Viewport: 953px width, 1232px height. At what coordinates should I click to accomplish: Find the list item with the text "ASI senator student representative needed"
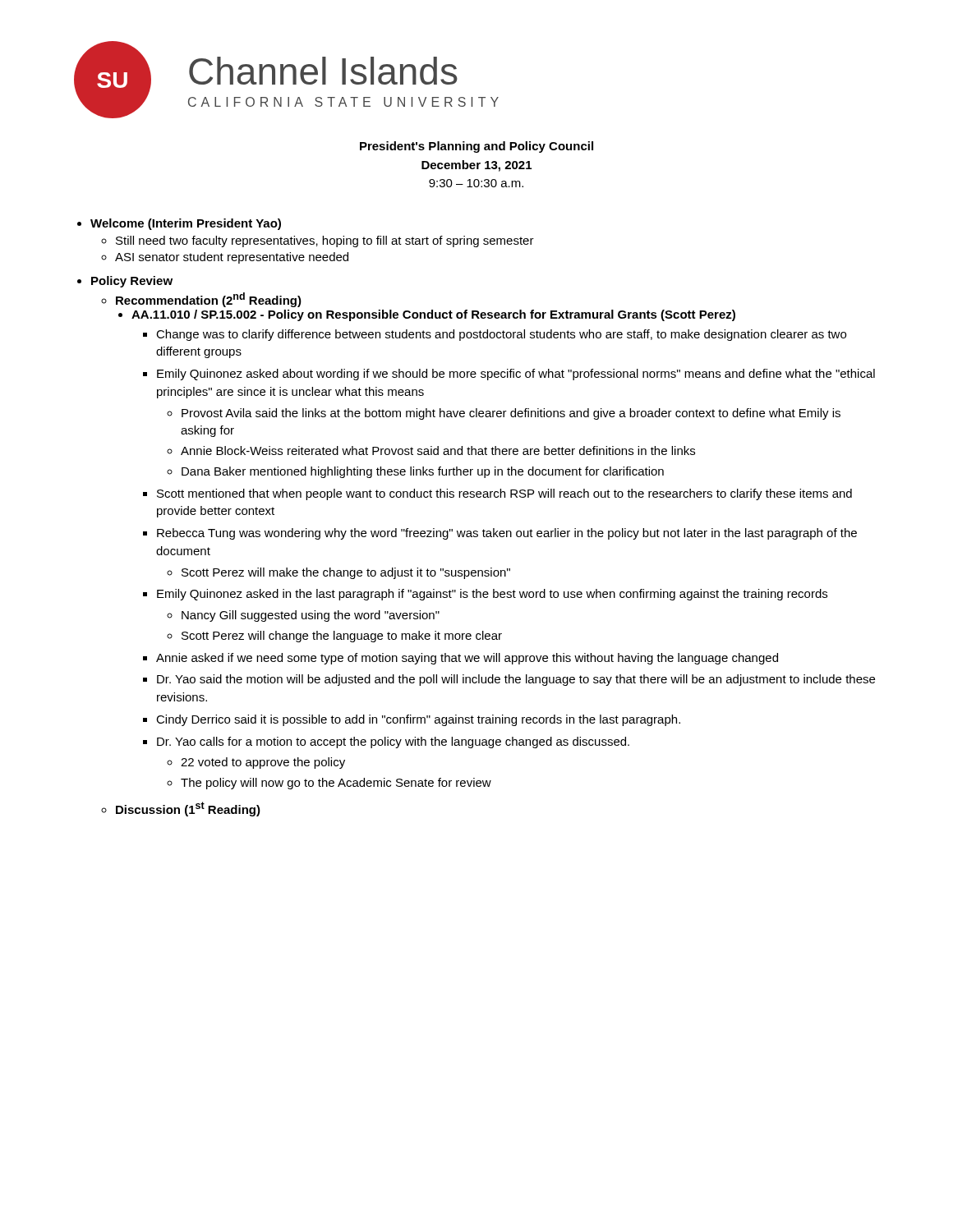232,256
